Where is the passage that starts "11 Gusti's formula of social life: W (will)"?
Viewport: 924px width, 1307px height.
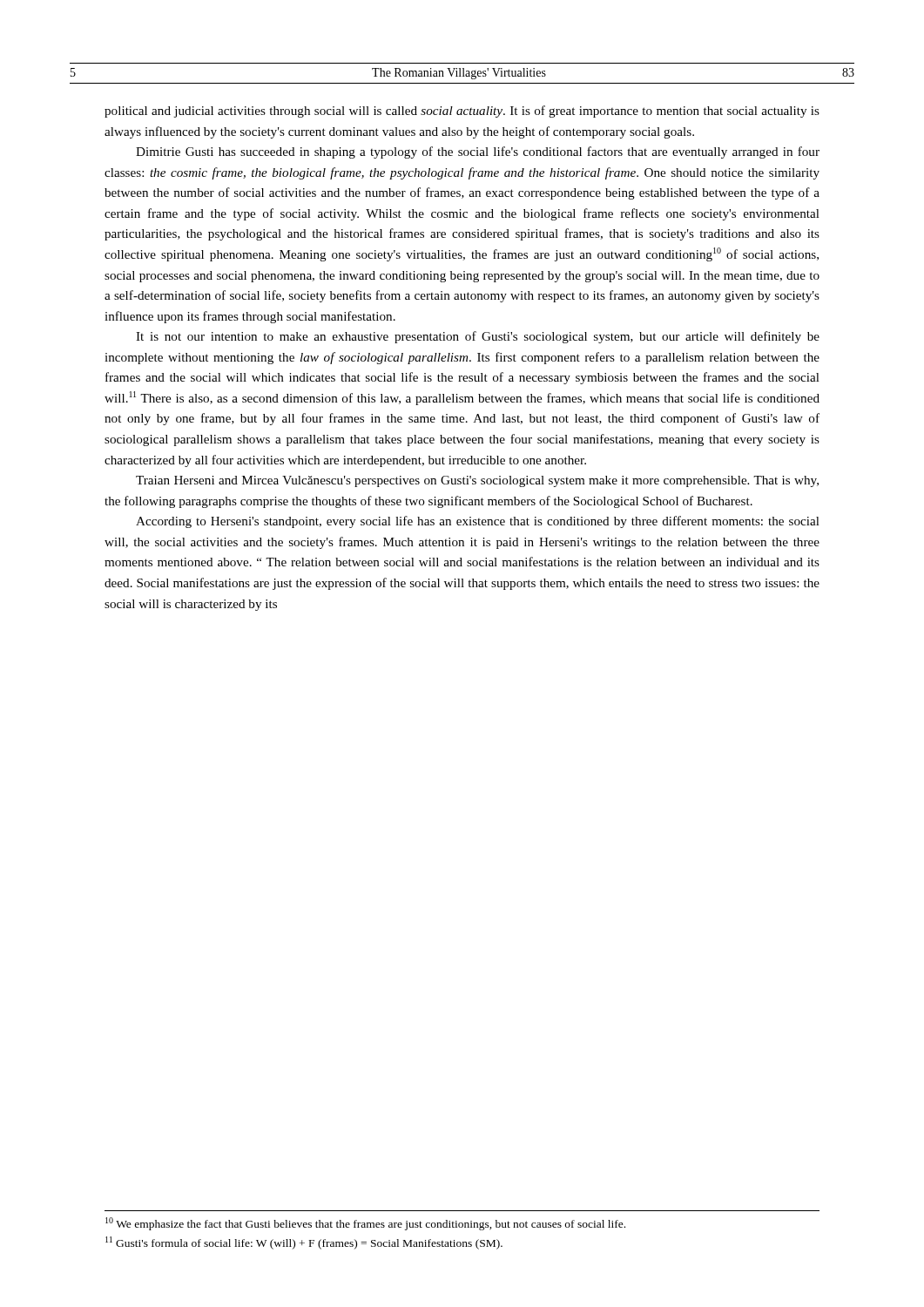pyautogui.click(x=304, y=1242)
